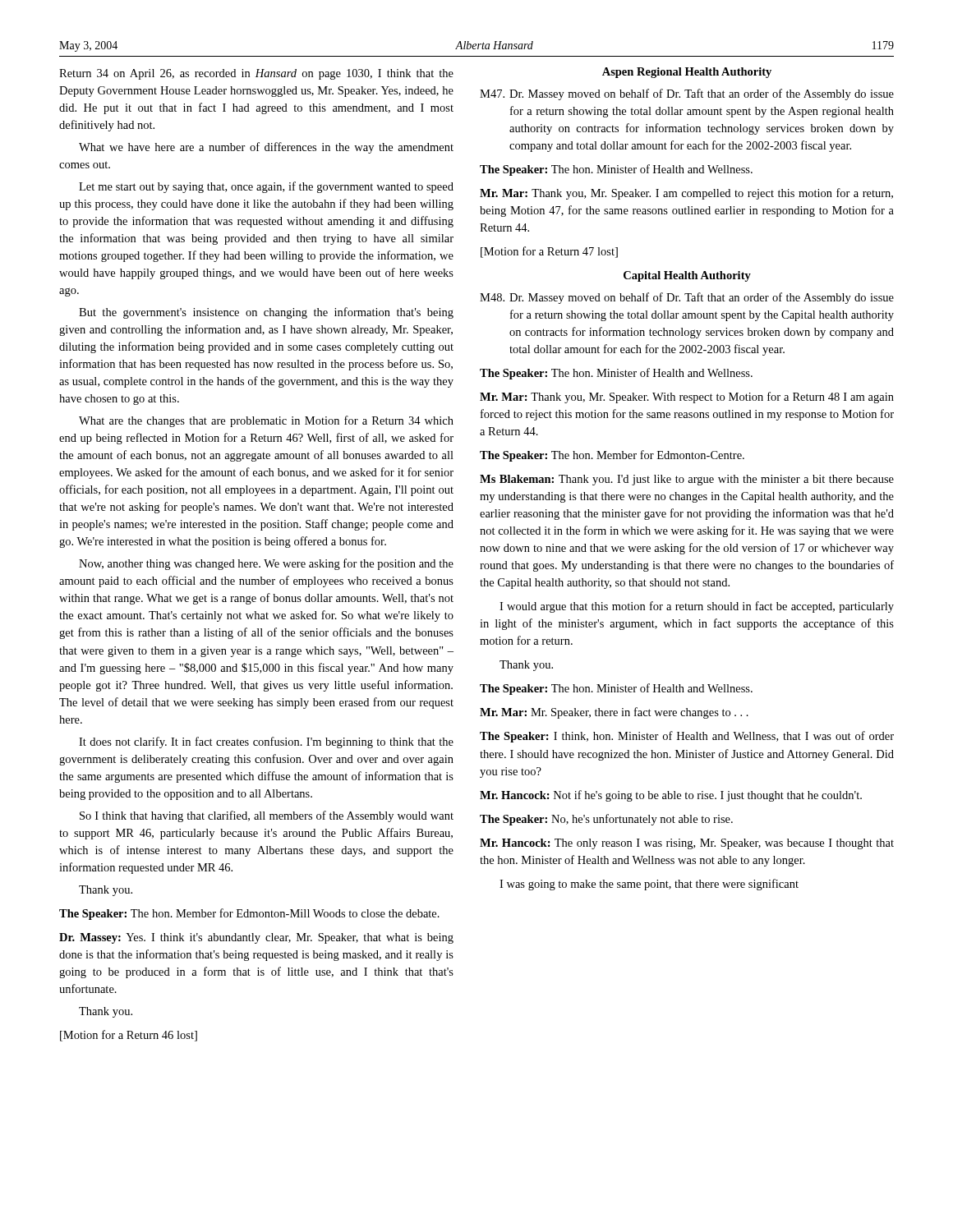This screenshot has width=953, height=1232.
Task: Point to the element starting "Dr. Massey: Yes. I think"
Action: click(256, 963)
